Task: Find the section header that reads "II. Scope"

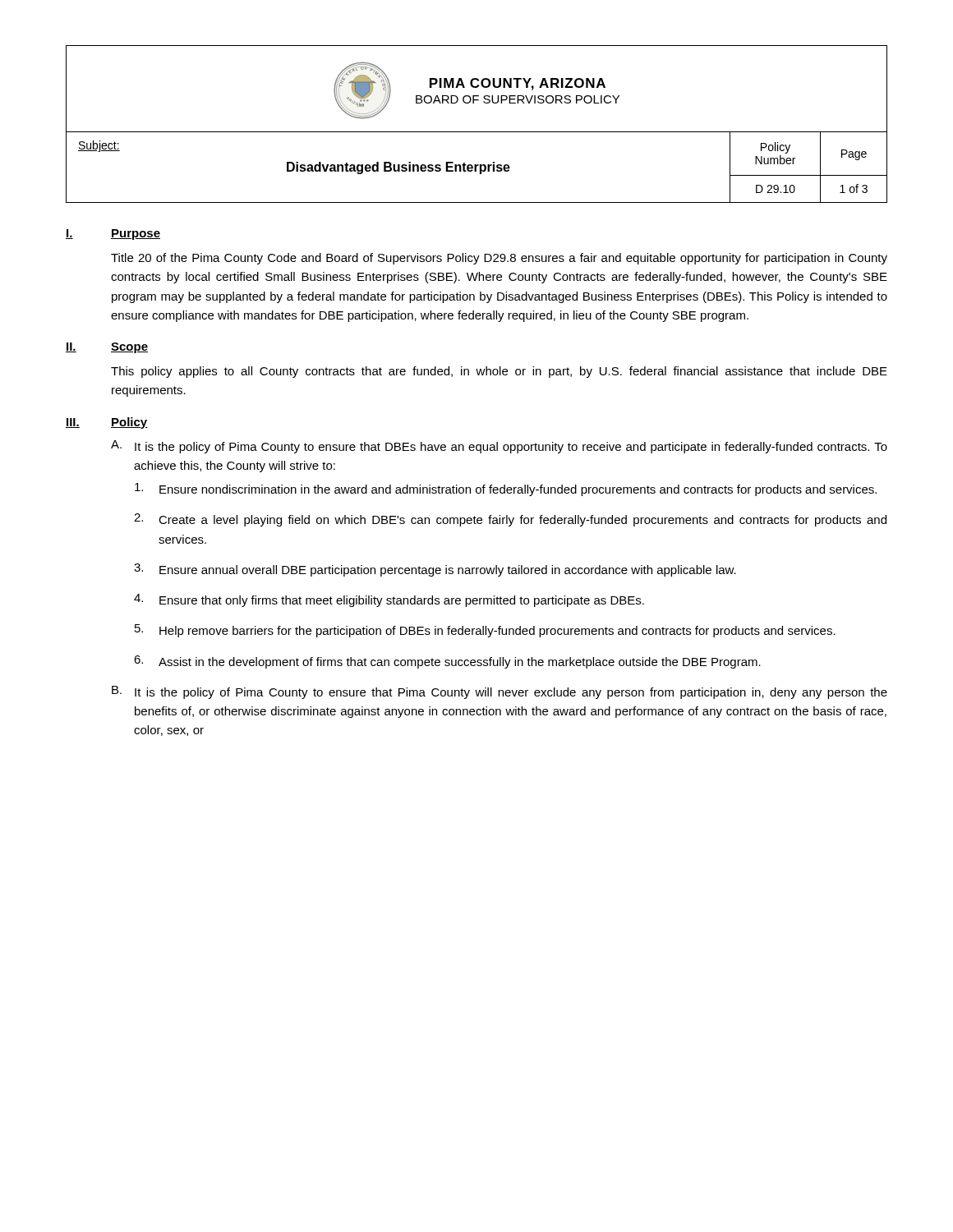Action: click(107, 346)
